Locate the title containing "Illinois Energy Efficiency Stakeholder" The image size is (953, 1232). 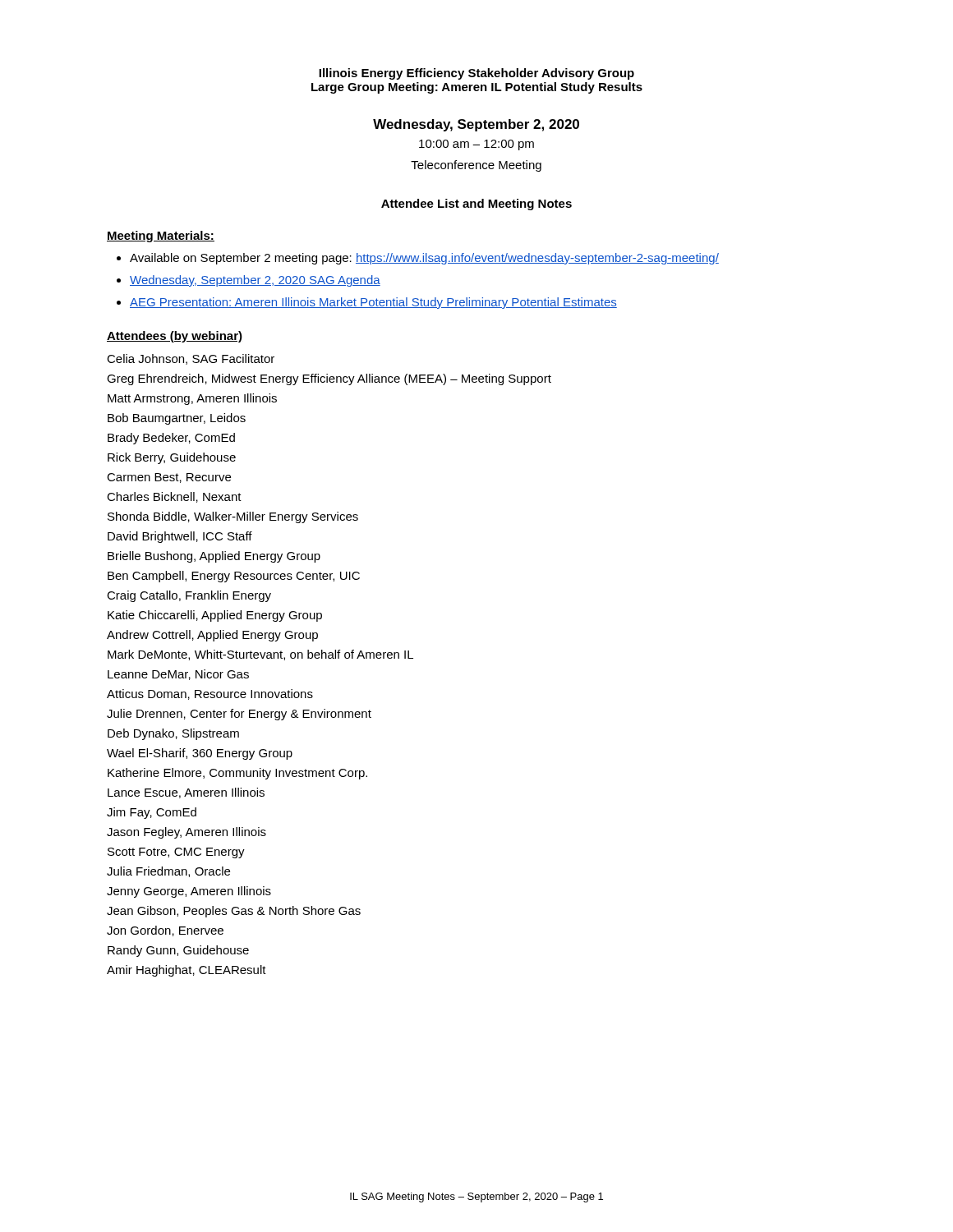click(x=476, y=80)
